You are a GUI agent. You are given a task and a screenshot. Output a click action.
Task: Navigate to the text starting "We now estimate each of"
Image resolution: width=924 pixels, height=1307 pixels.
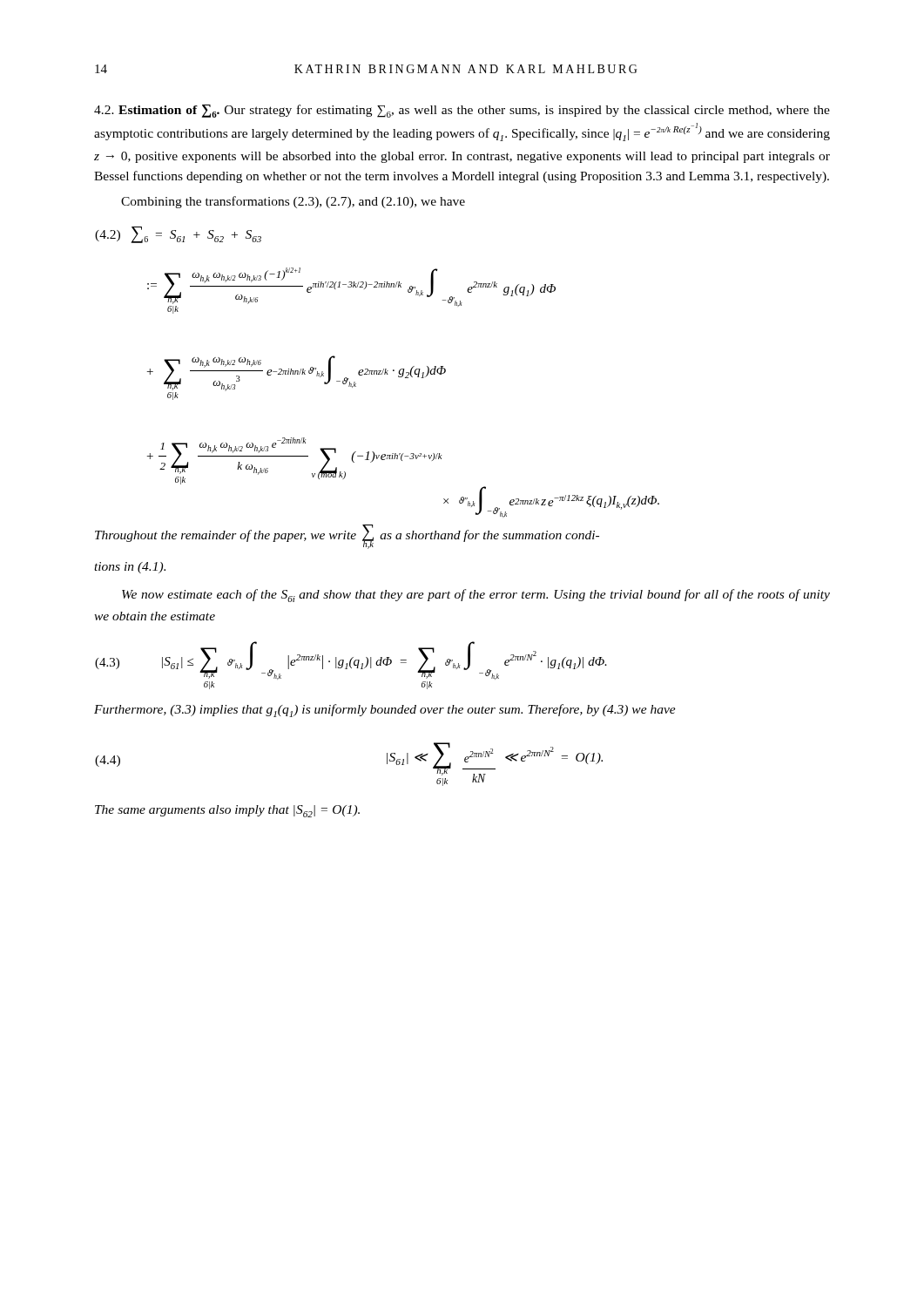click(462, 605)
